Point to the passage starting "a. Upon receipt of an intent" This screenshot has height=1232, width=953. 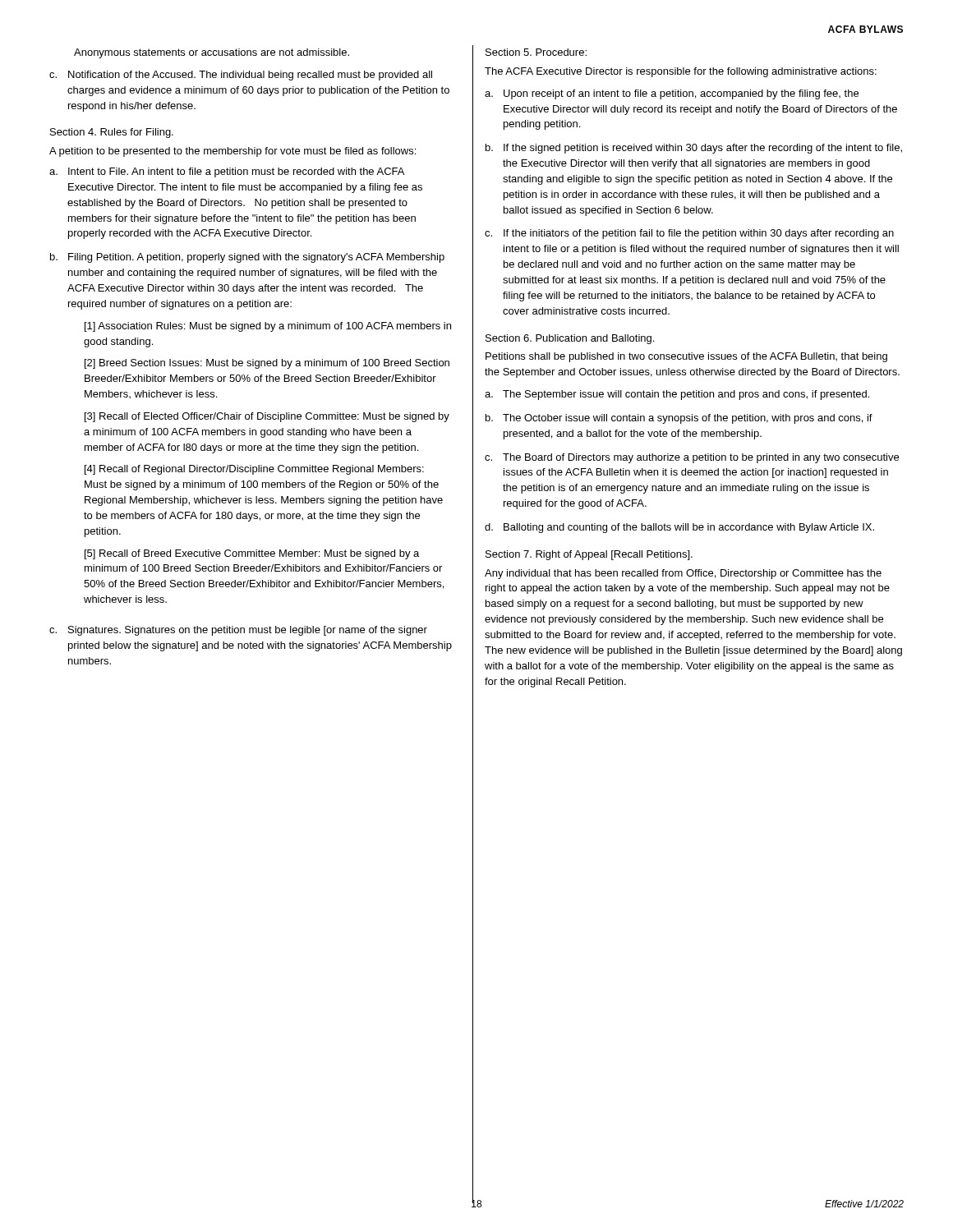pos(694,109)
